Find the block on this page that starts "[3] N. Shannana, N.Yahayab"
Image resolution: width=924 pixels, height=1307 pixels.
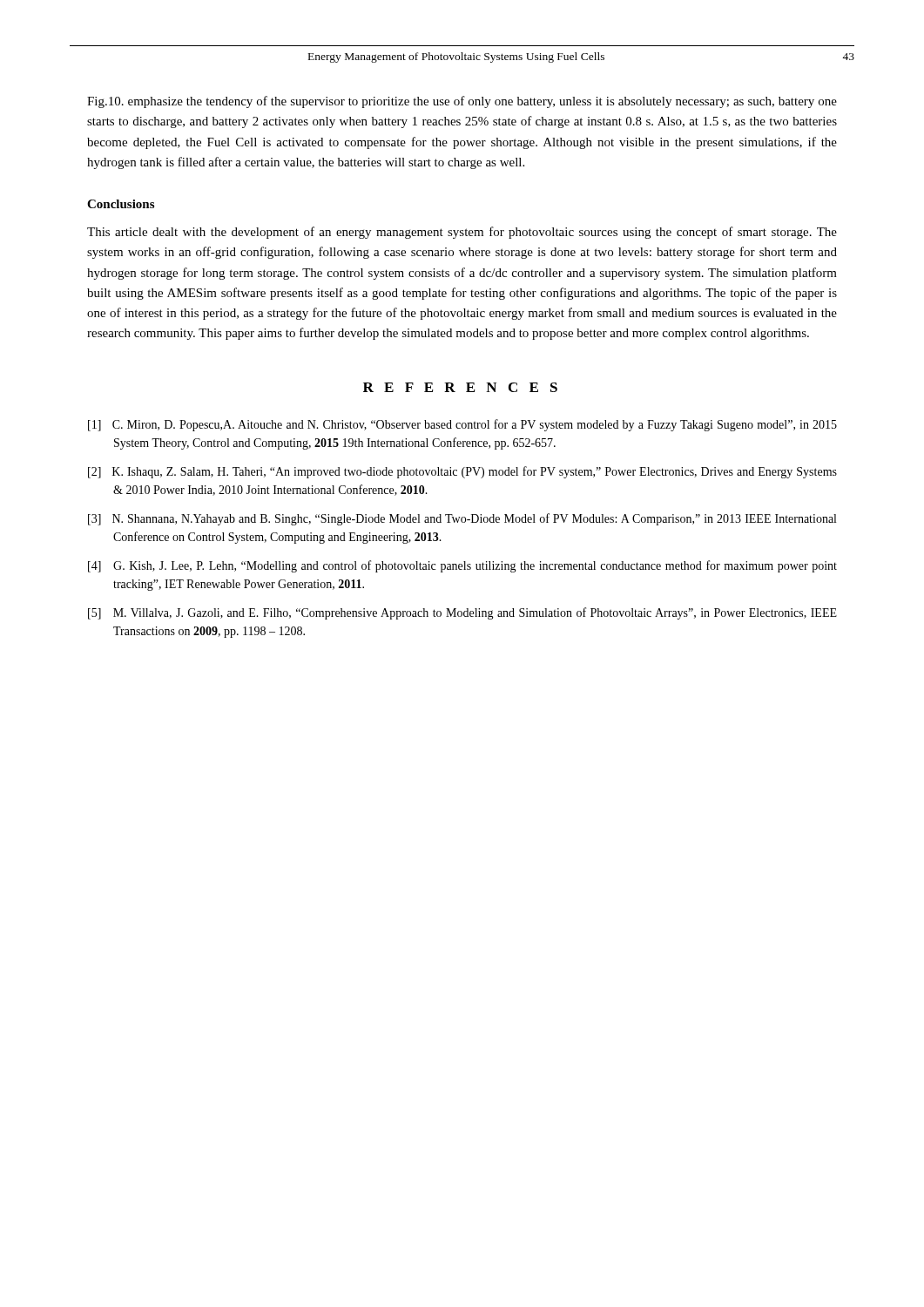pos(462,528)
